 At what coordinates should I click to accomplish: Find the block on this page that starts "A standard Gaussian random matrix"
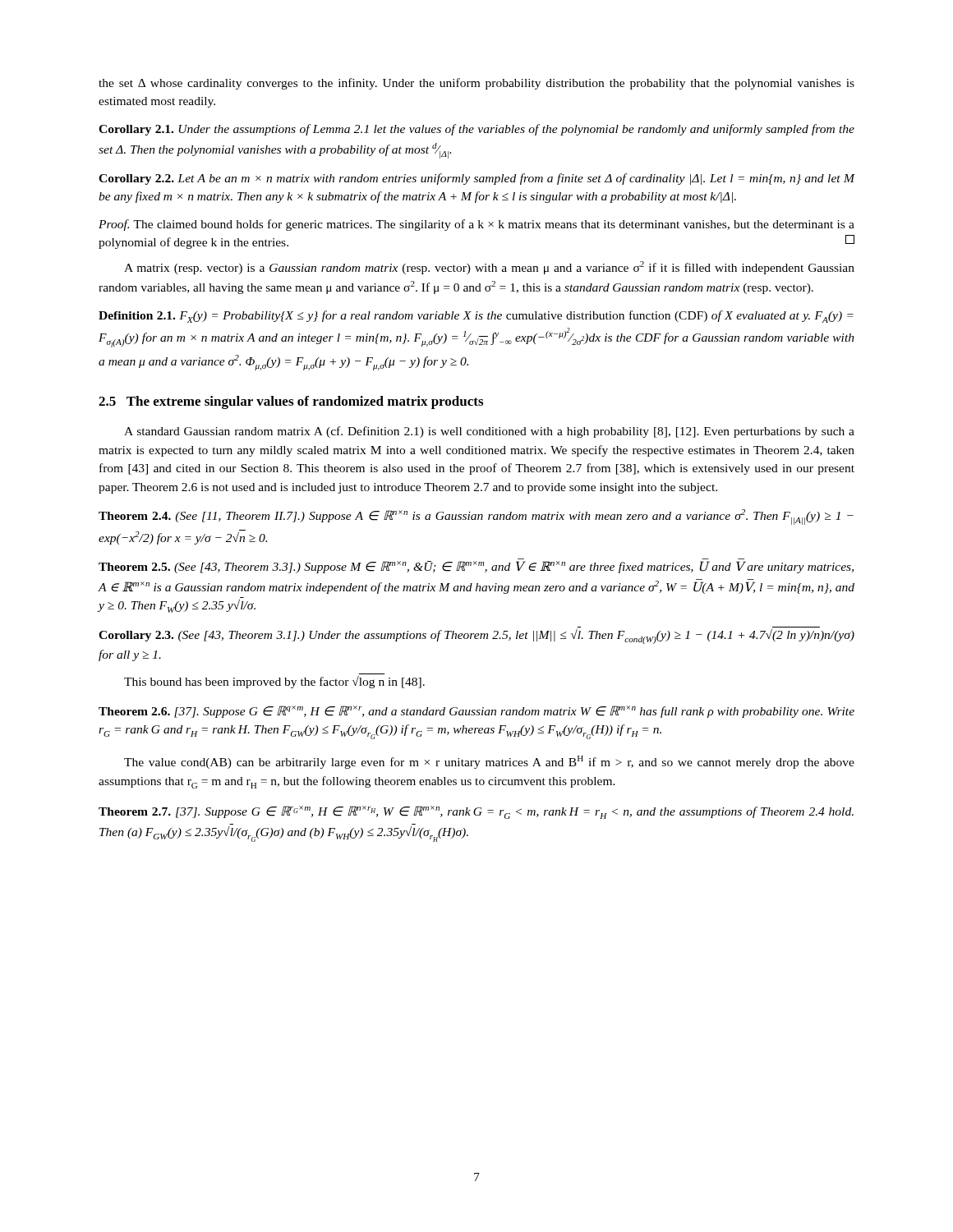click(x=476, y=459)
